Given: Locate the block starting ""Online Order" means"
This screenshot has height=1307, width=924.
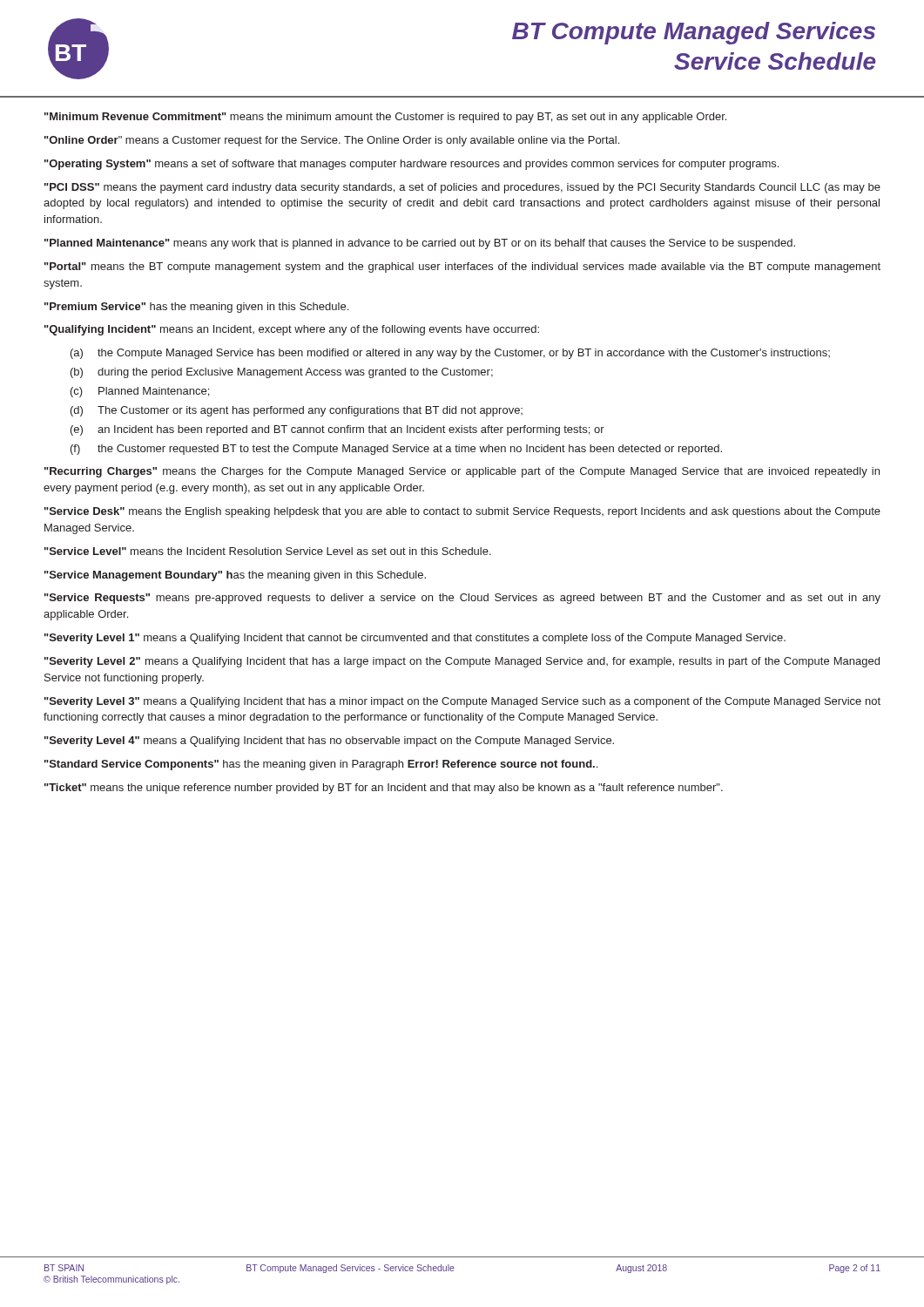Looking at the screenshot, I should click(x=332, y=140).
